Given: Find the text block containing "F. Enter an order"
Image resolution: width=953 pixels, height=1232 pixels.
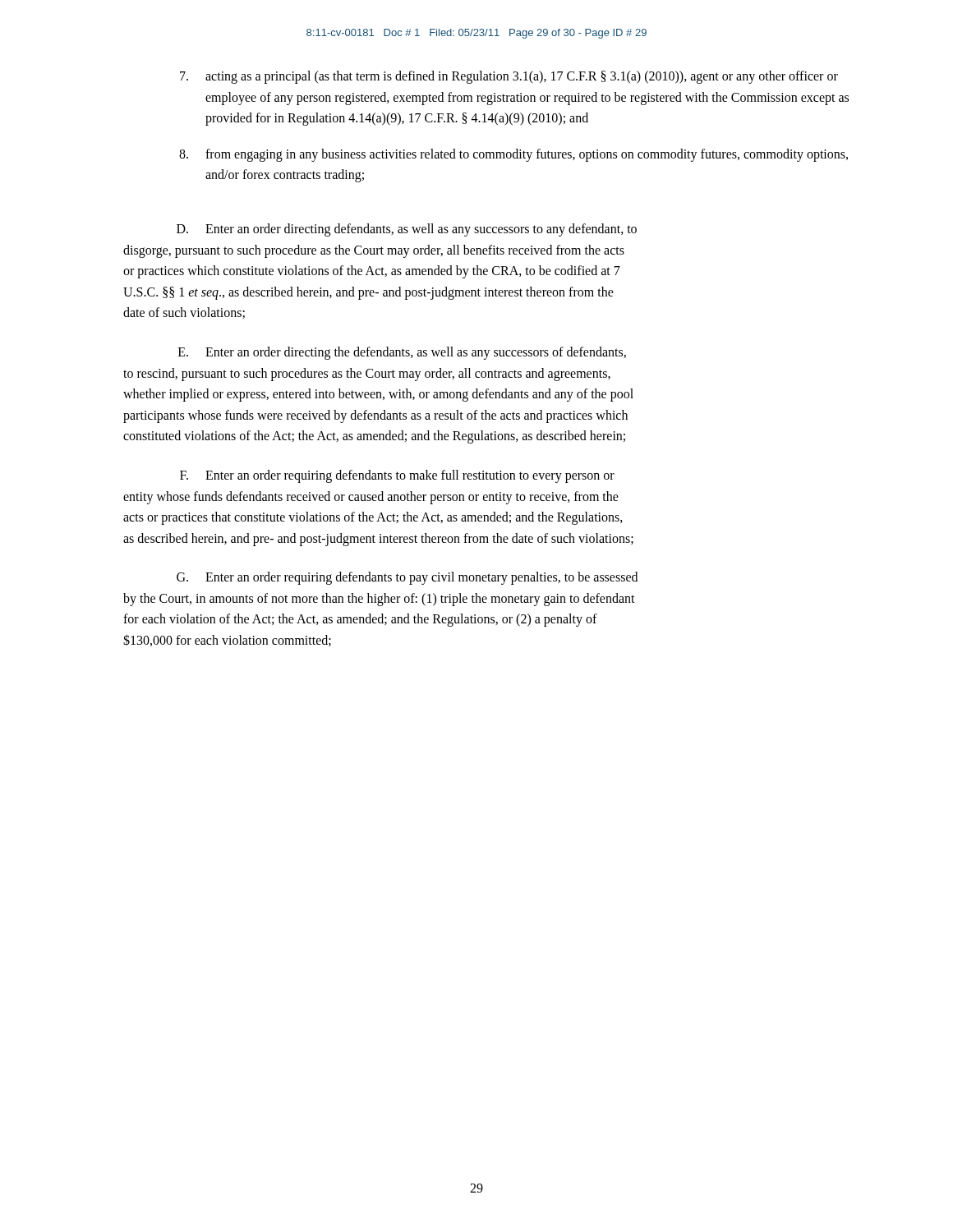Looking at the screenshot, I should click(497, 507).
